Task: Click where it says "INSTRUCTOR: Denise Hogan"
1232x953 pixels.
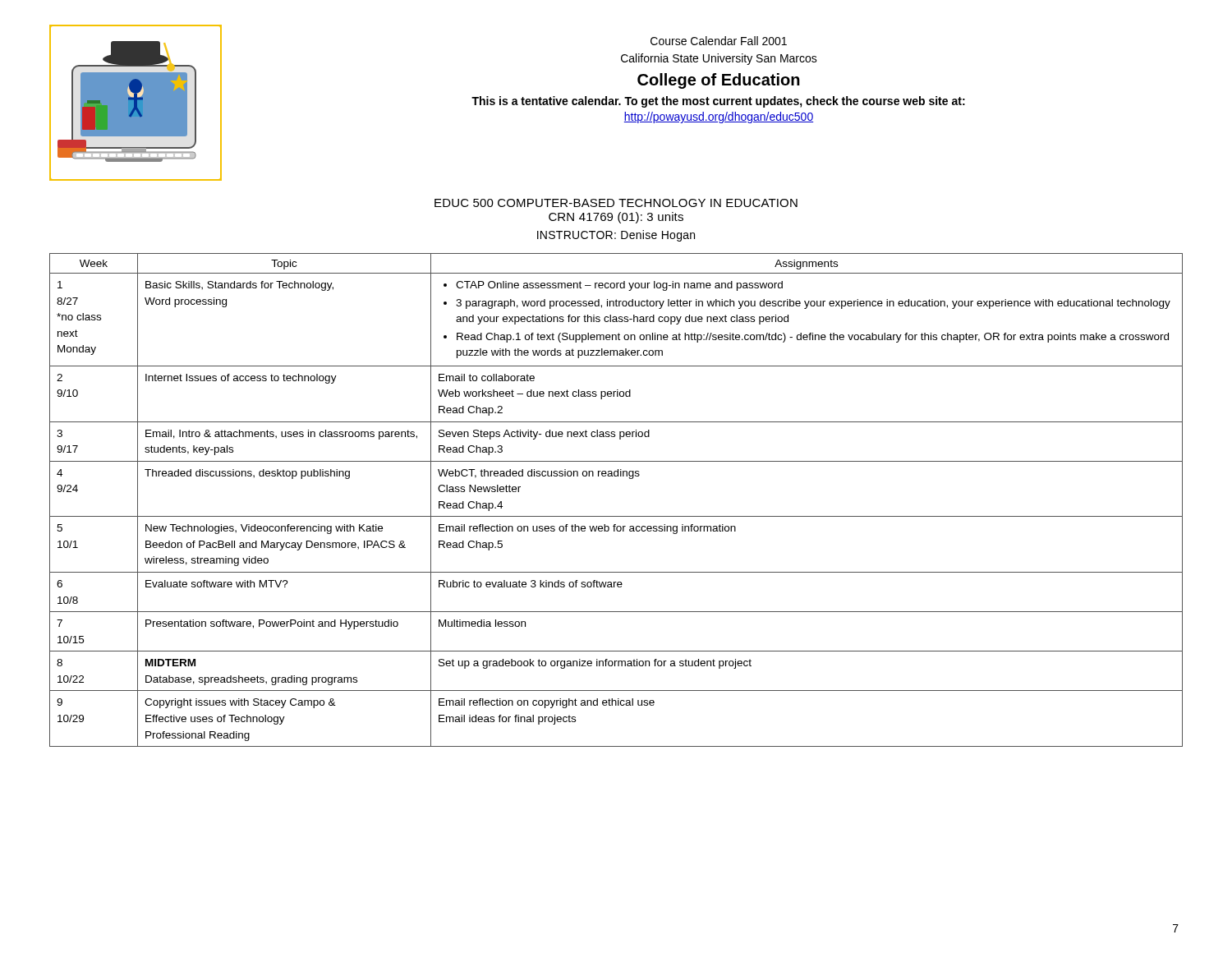Action: pos(616,235)
